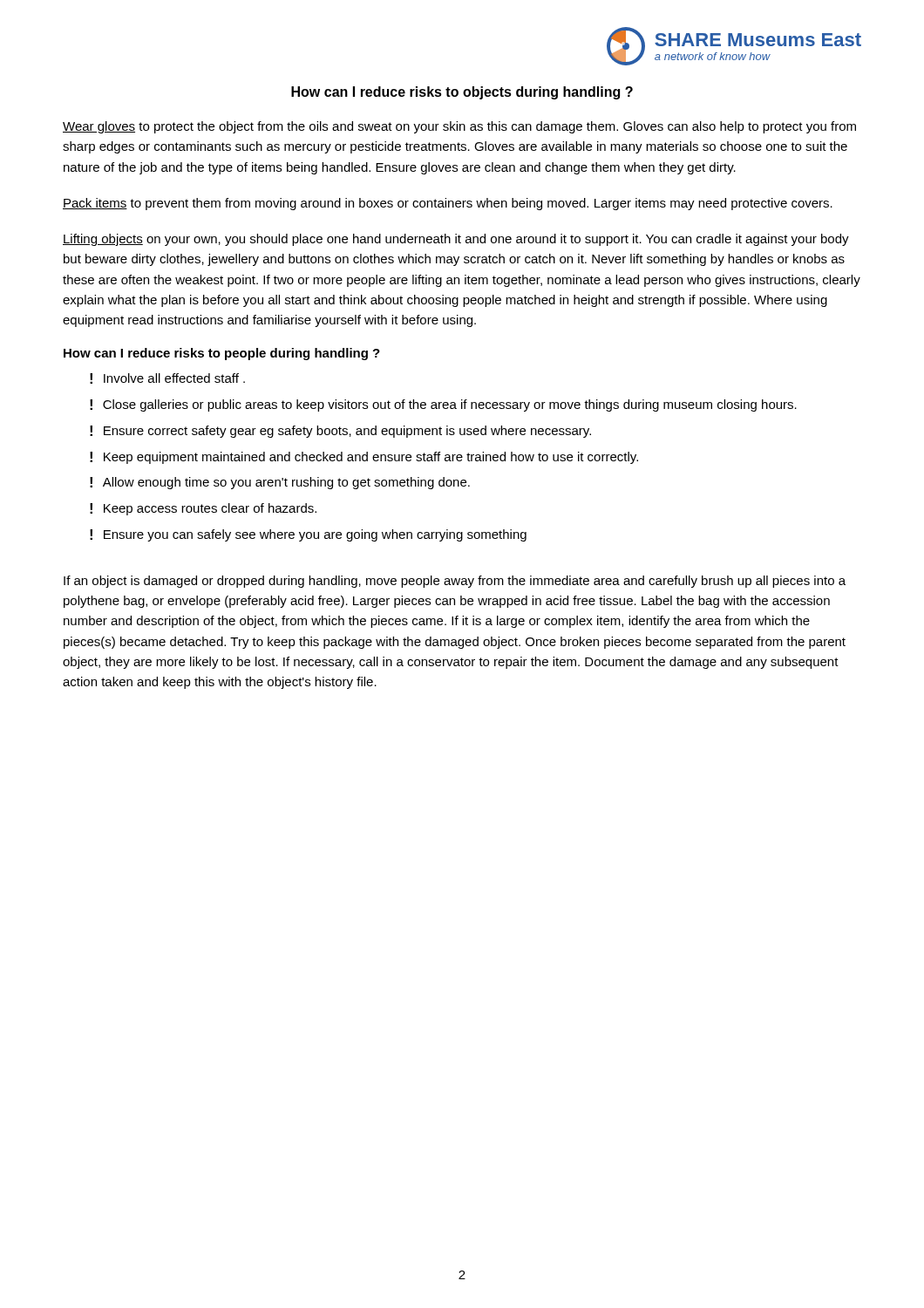Locate the list item that says "! Keep access"

click(203, 509)
